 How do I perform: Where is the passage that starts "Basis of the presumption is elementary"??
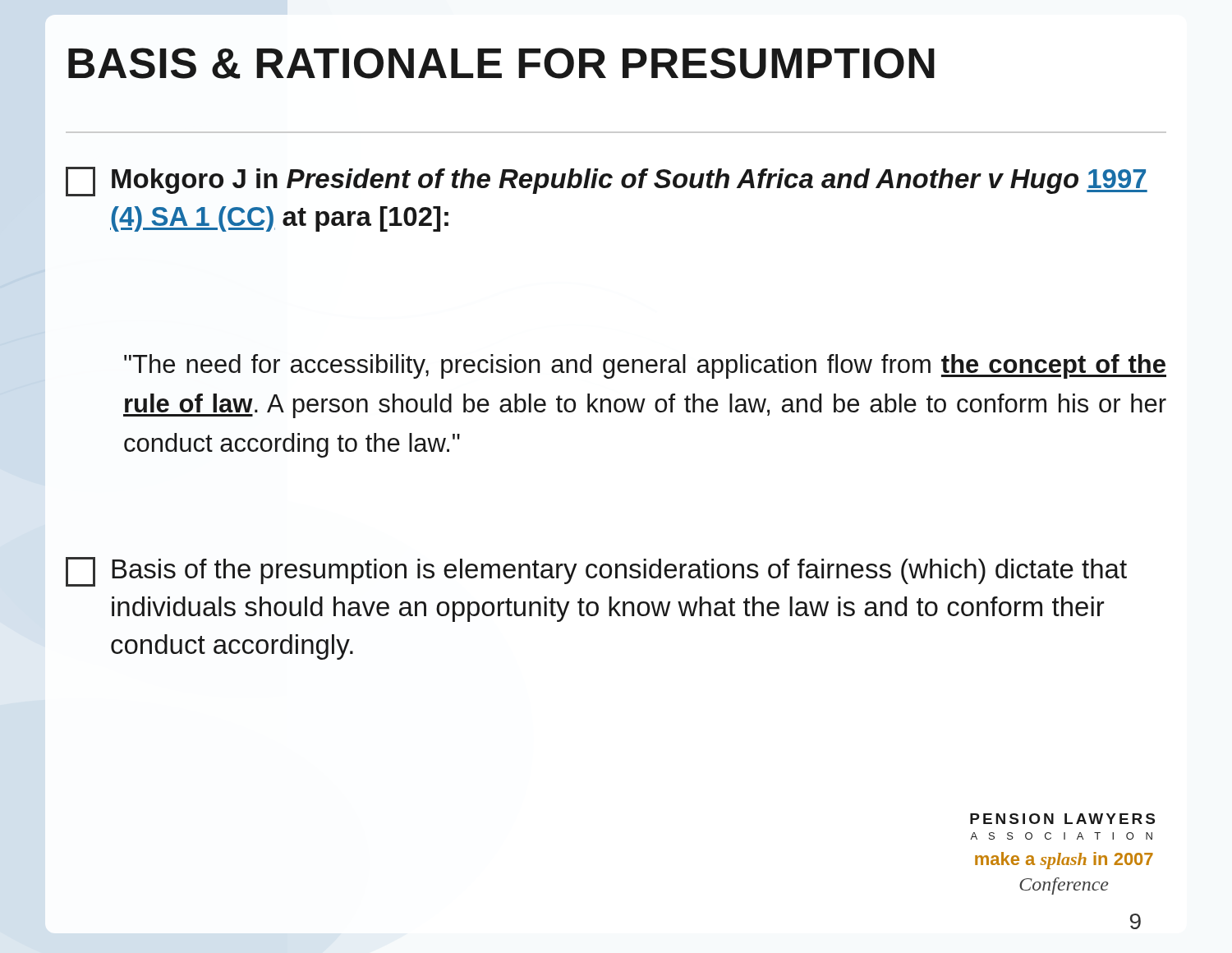click(616, 607)
